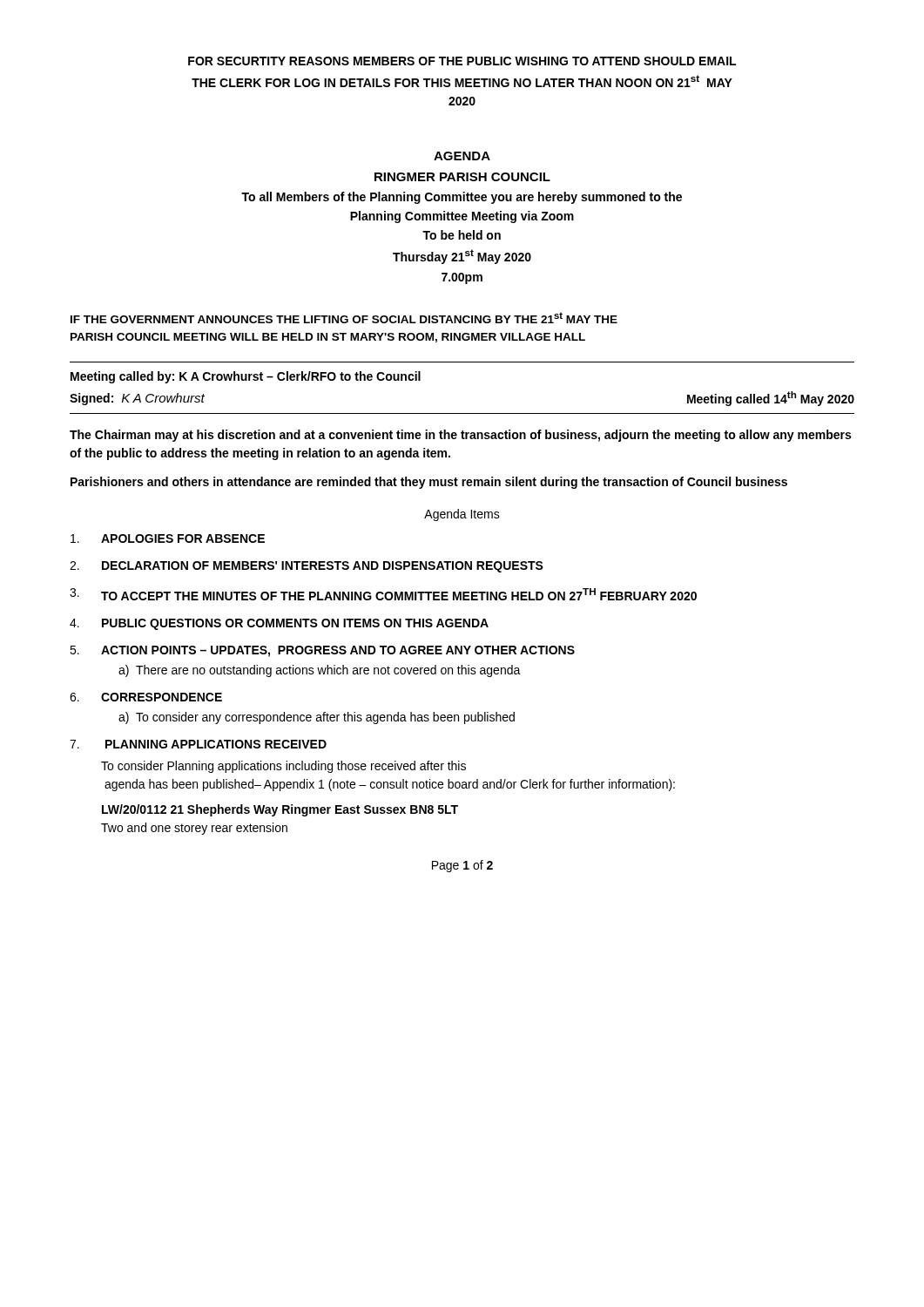Screen dimensions: 1307x924
Task: Find the block on this page that starts "IF THE GOVERNMENT ANNOUNCES"
Action: click(344, 326)
